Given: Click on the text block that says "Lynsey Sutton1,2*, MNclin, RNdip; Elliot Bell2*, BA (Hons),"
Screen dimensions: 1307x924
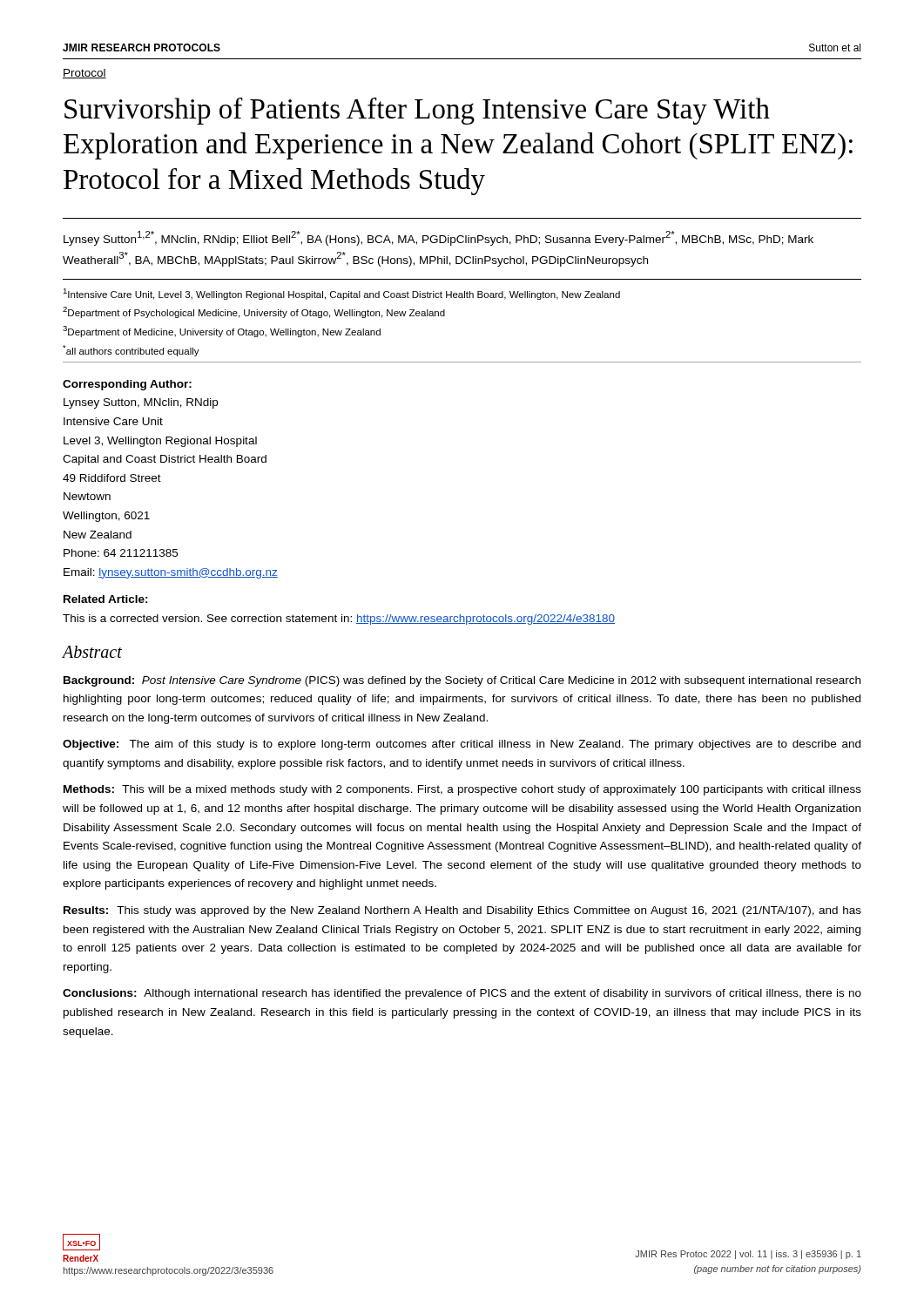Looking at the screenshot, I should pyautogui.click(x=438, y=248).
